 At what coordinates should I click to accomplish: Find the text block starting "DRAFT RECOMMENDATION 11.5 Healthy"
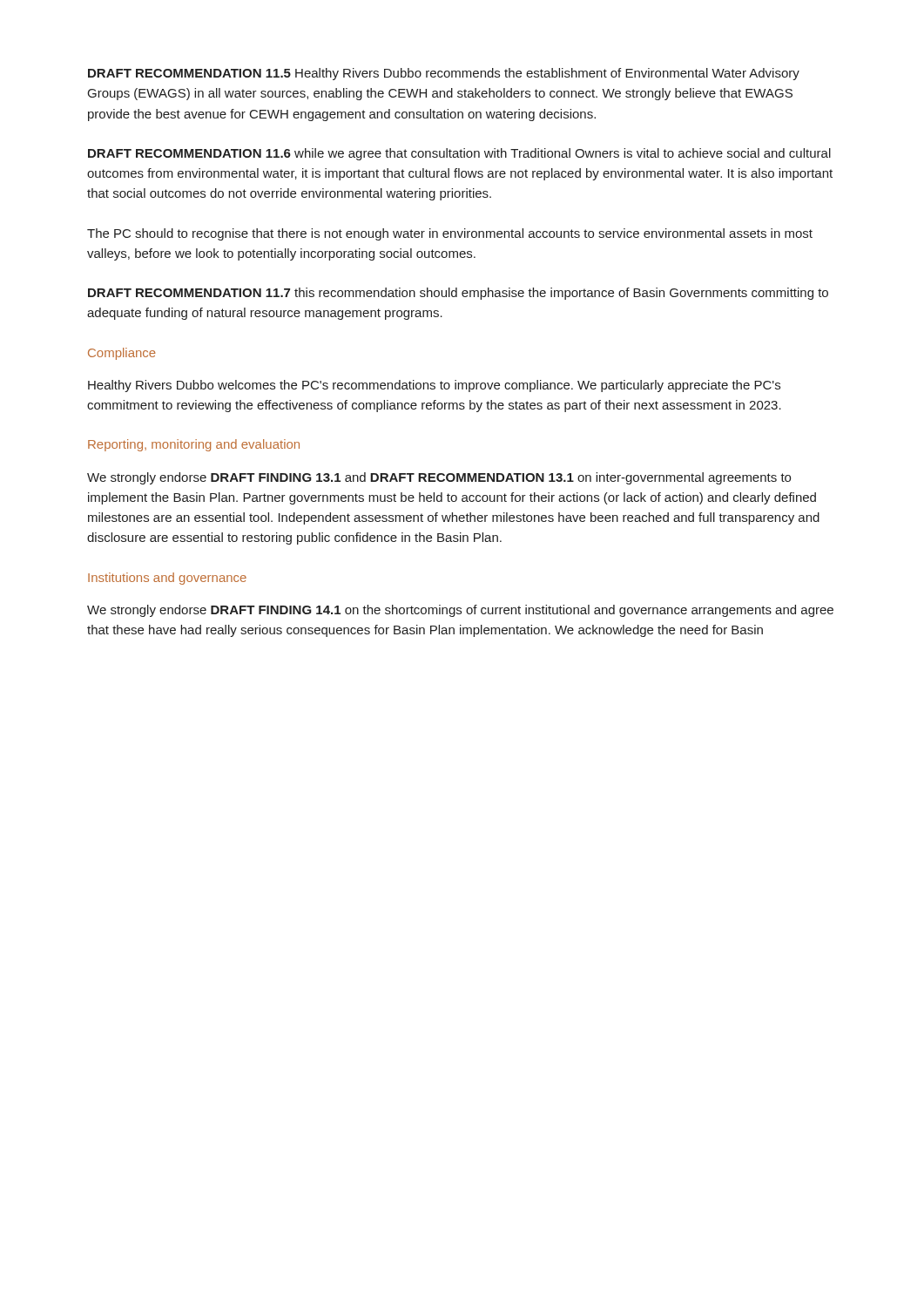443,93
